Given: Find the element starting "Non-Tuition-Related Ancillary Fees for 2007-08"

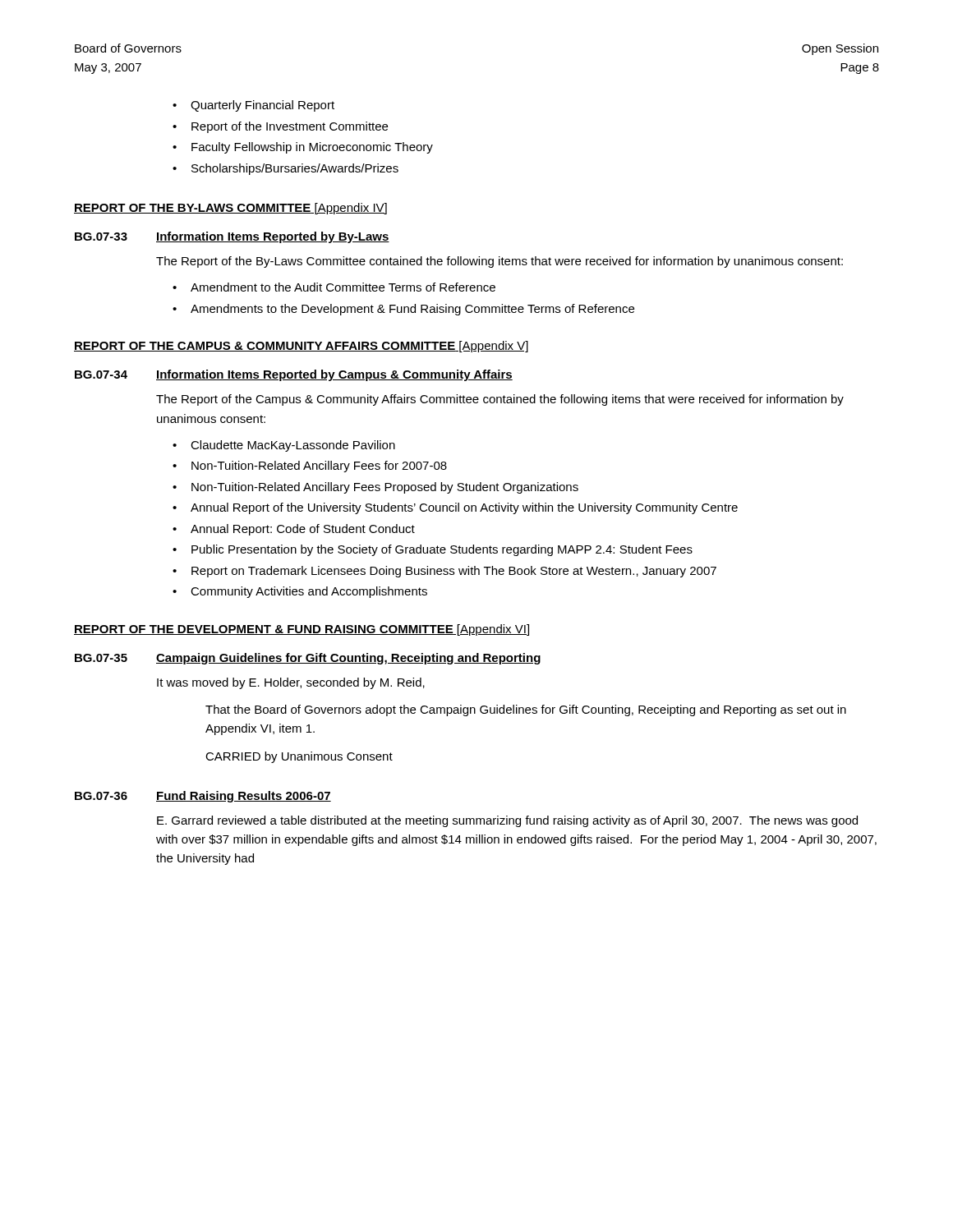Looking at the screenshot, I should (319, 466).
